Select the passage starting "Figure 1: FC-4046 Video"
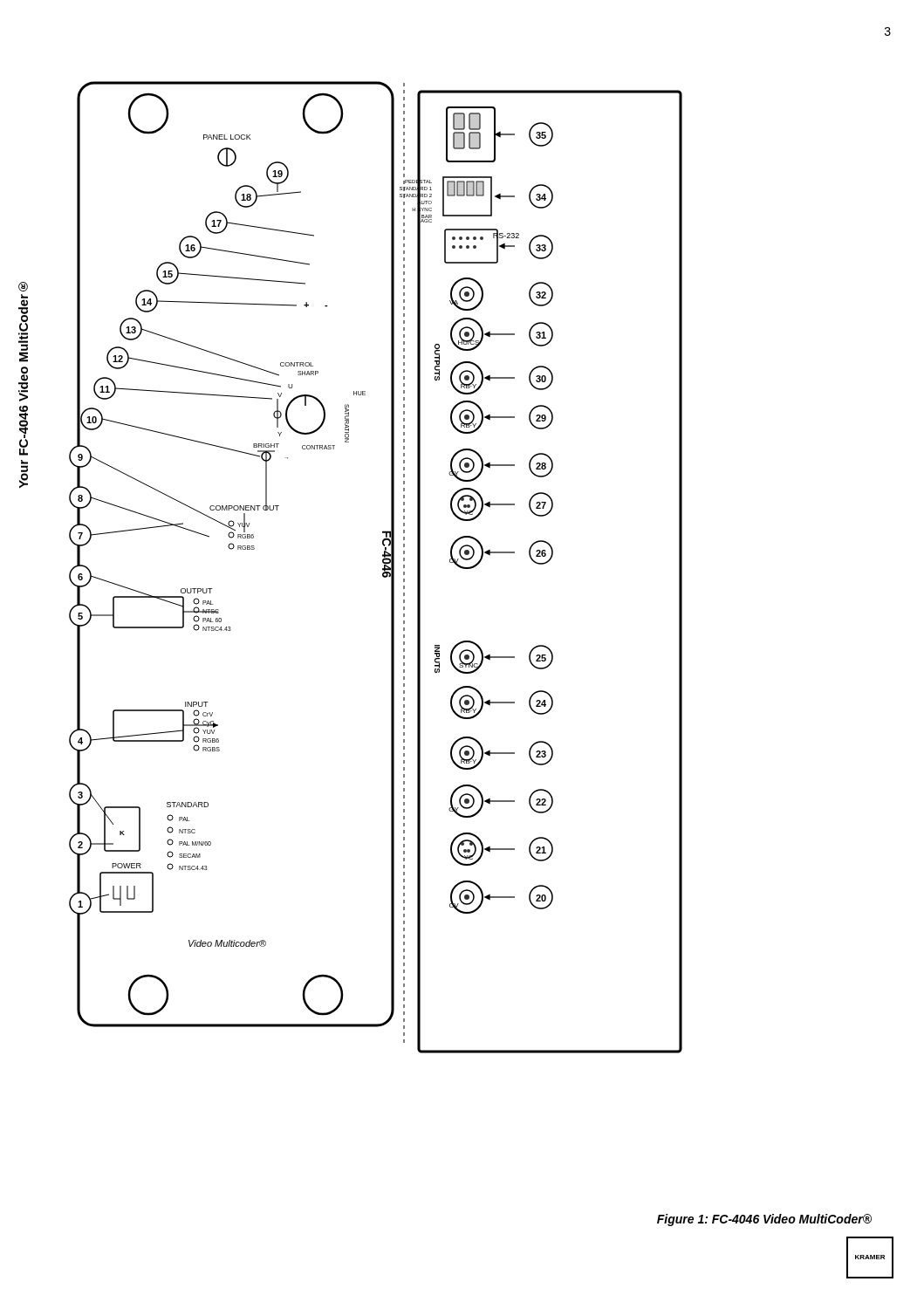924x1309 pixels. click(x=764, y=1219)
